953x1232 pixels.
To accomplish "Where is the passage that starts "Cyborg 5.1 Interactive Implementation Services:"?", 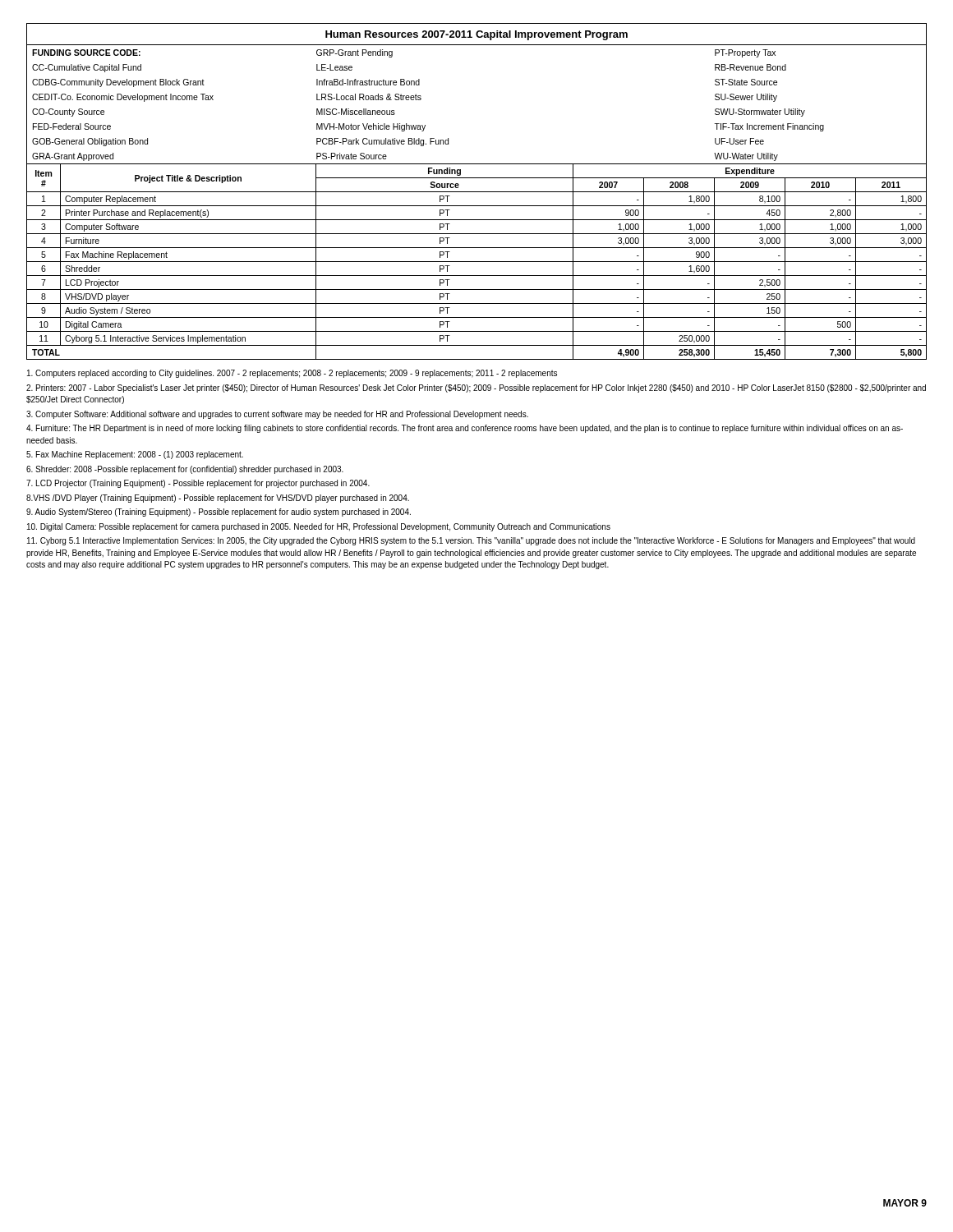I will [x=476, y=553].
